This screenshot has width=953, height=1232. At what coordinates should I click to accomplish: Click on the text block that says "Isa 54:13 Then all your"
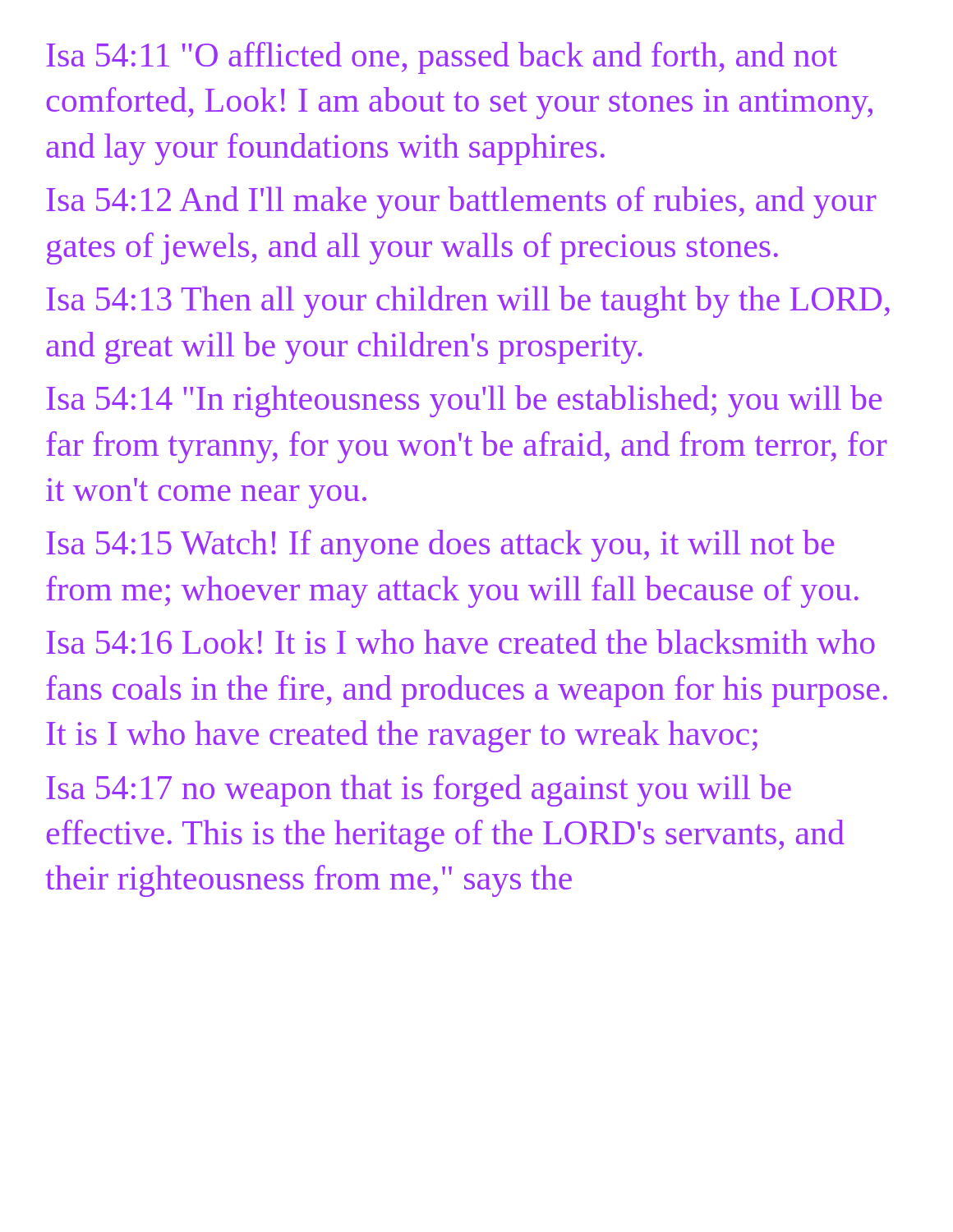pyautogui.click(x=468, y=322)
